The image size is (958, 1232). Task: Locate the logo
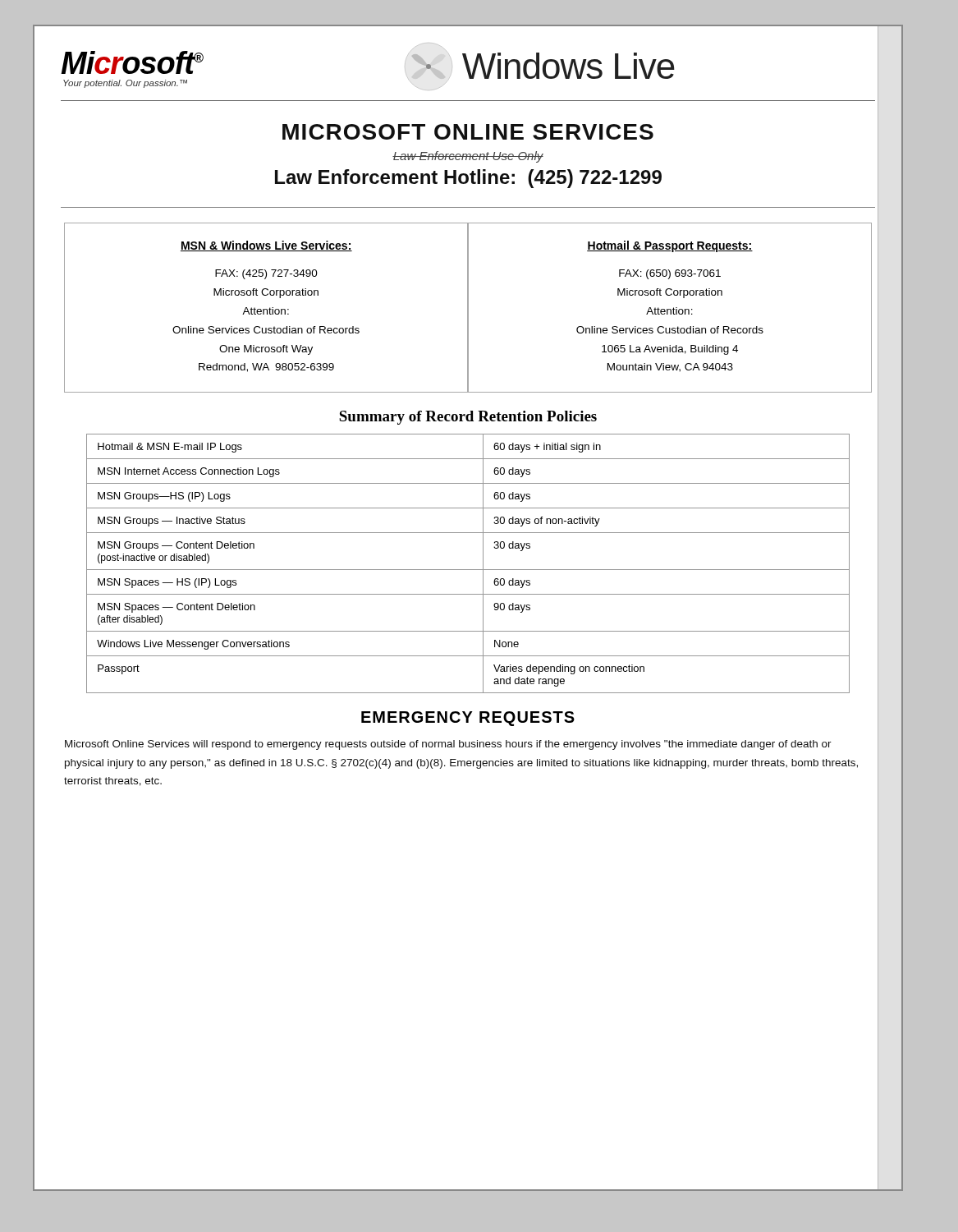[x=468, y=63]
